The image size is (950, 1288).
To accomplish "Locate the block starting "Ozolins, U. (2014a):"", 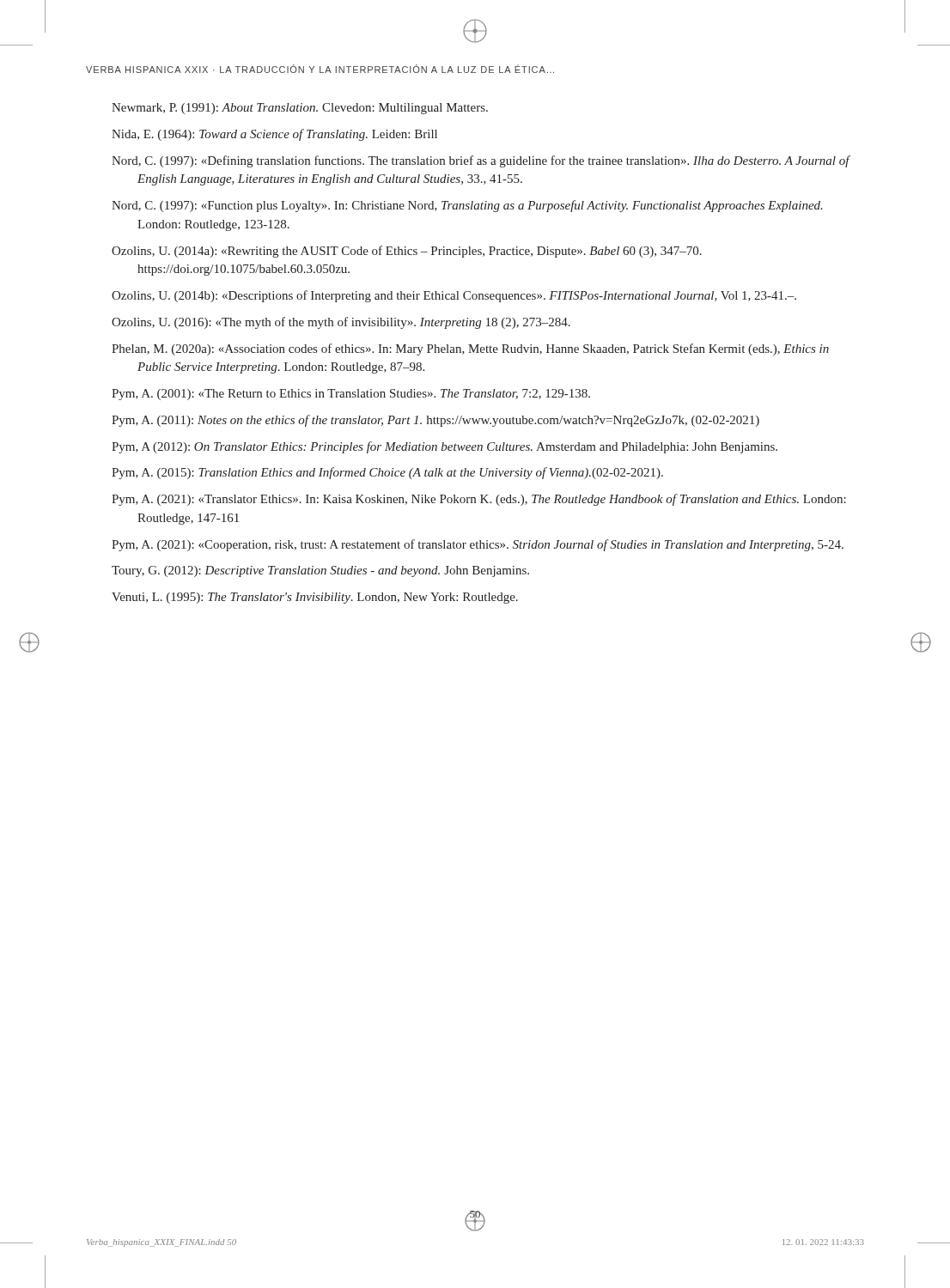I will [x=407, y=260].
